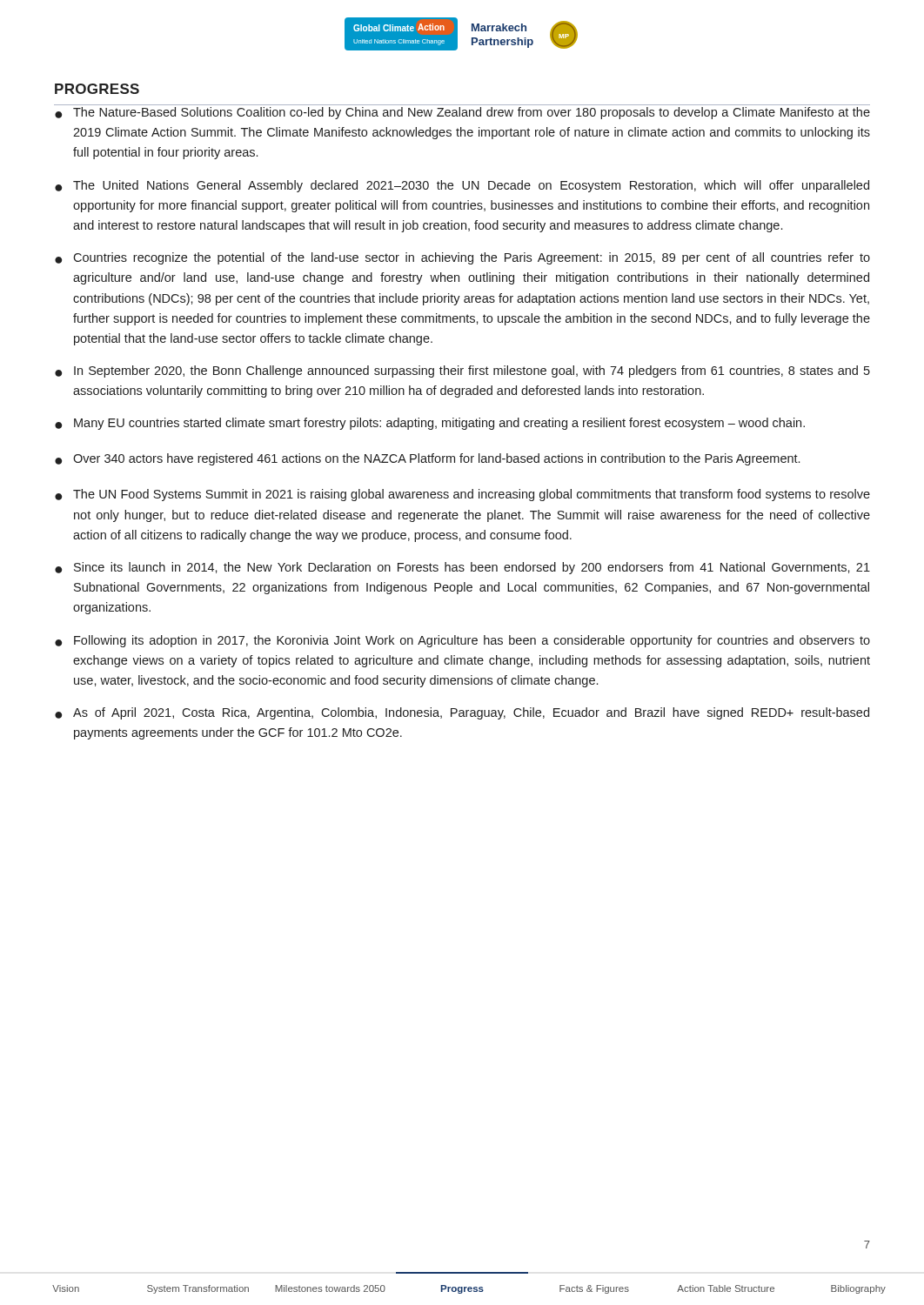Locate the list item that says "● Since its launch in 2014, the"

(x=462, y=588)
